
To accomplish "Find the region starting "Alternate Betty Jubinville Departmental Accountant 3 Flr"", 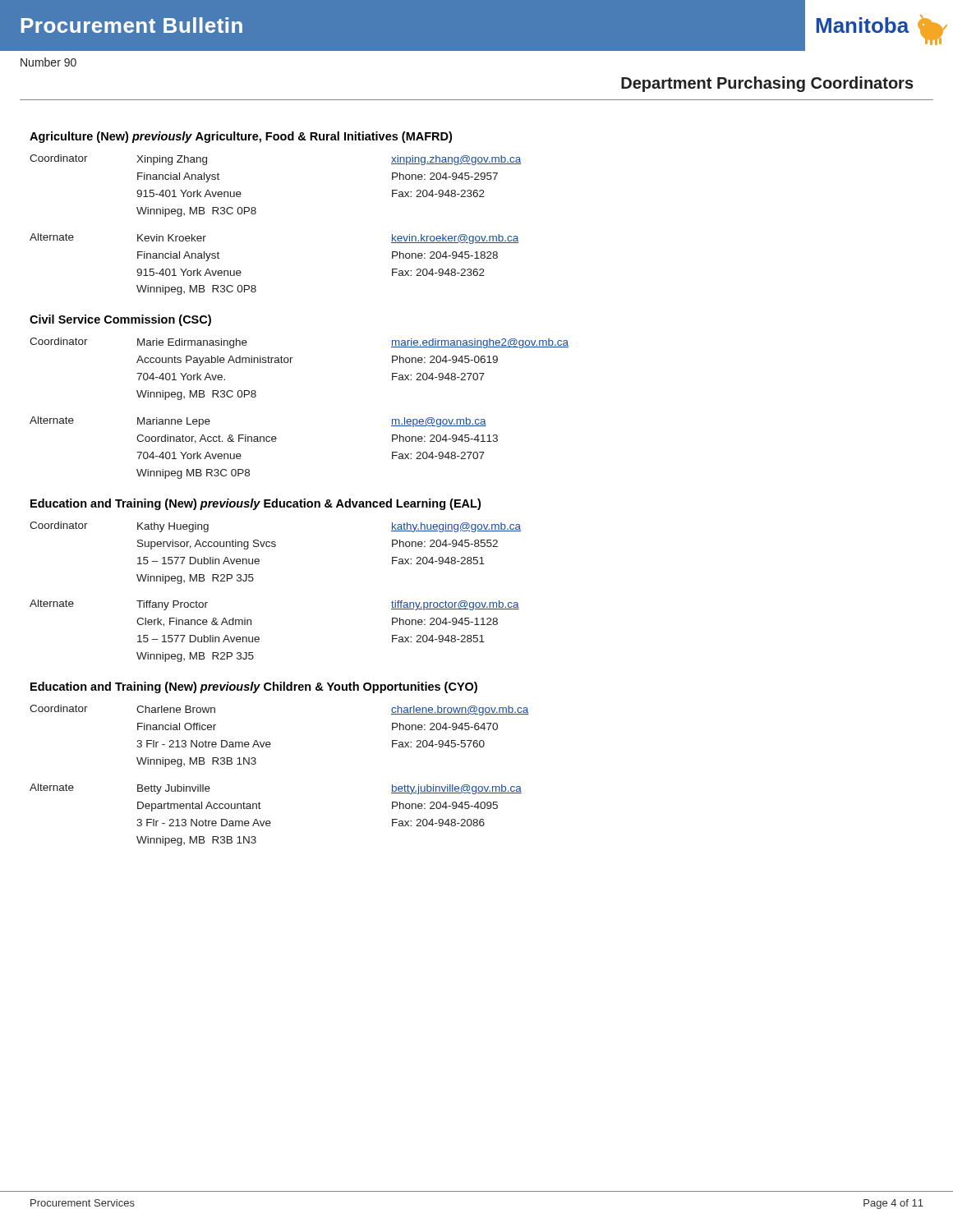I will pyautogui.click(x=276, y=814).
